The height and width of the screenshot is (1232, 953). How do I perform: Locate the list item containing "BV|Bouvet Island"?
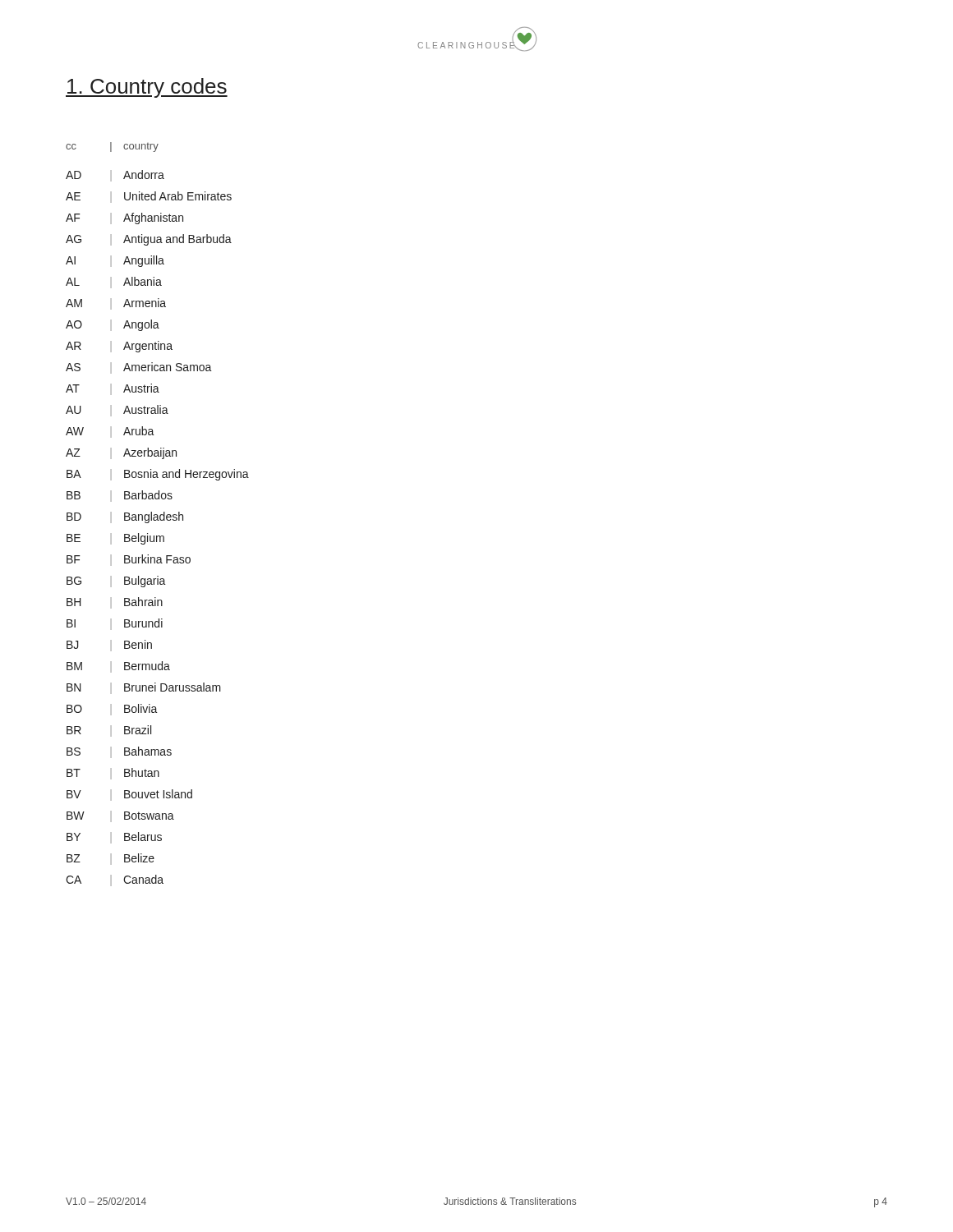coord(129,795)
